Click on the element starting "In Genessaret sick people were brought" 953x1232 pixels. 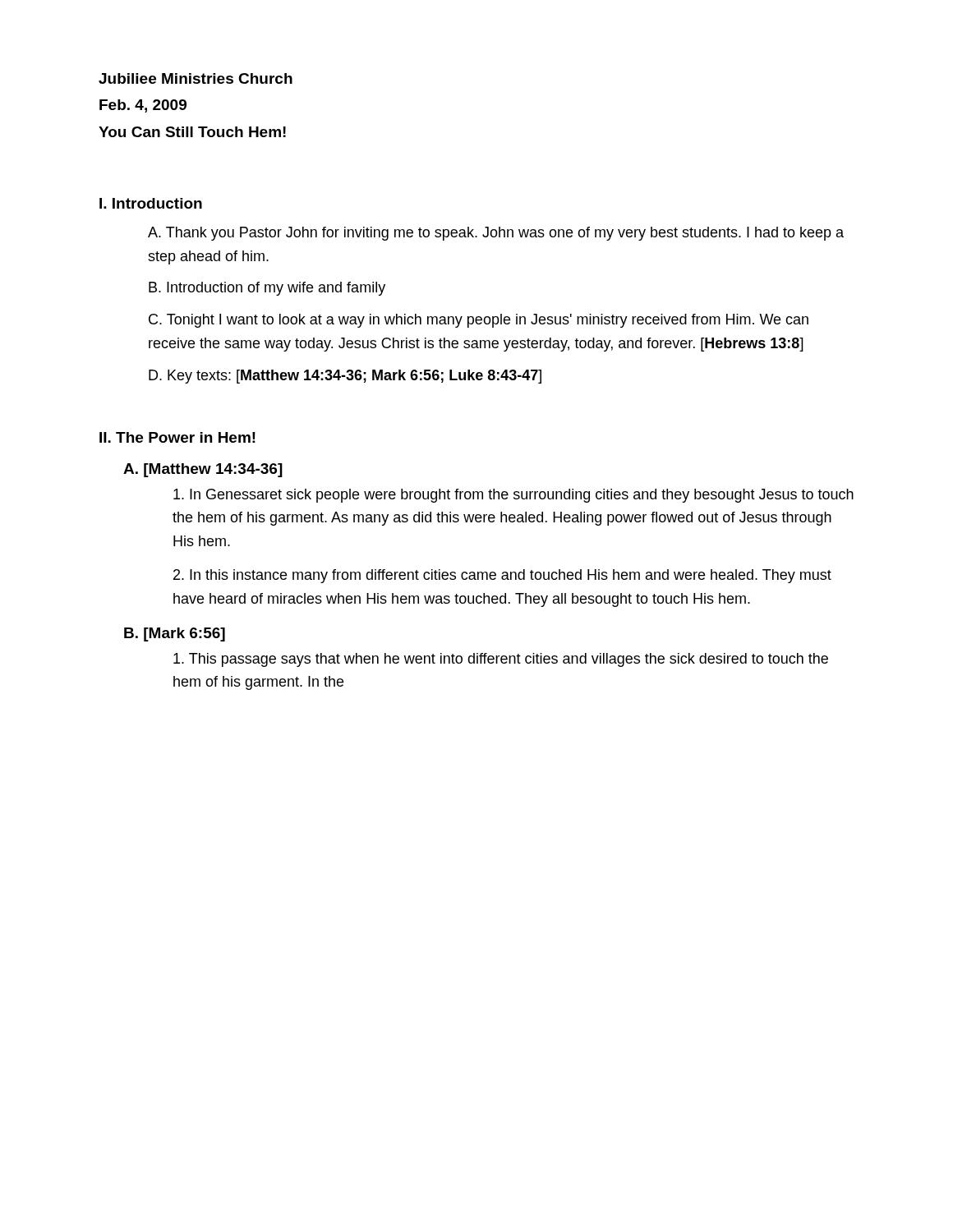pos(513,518)
